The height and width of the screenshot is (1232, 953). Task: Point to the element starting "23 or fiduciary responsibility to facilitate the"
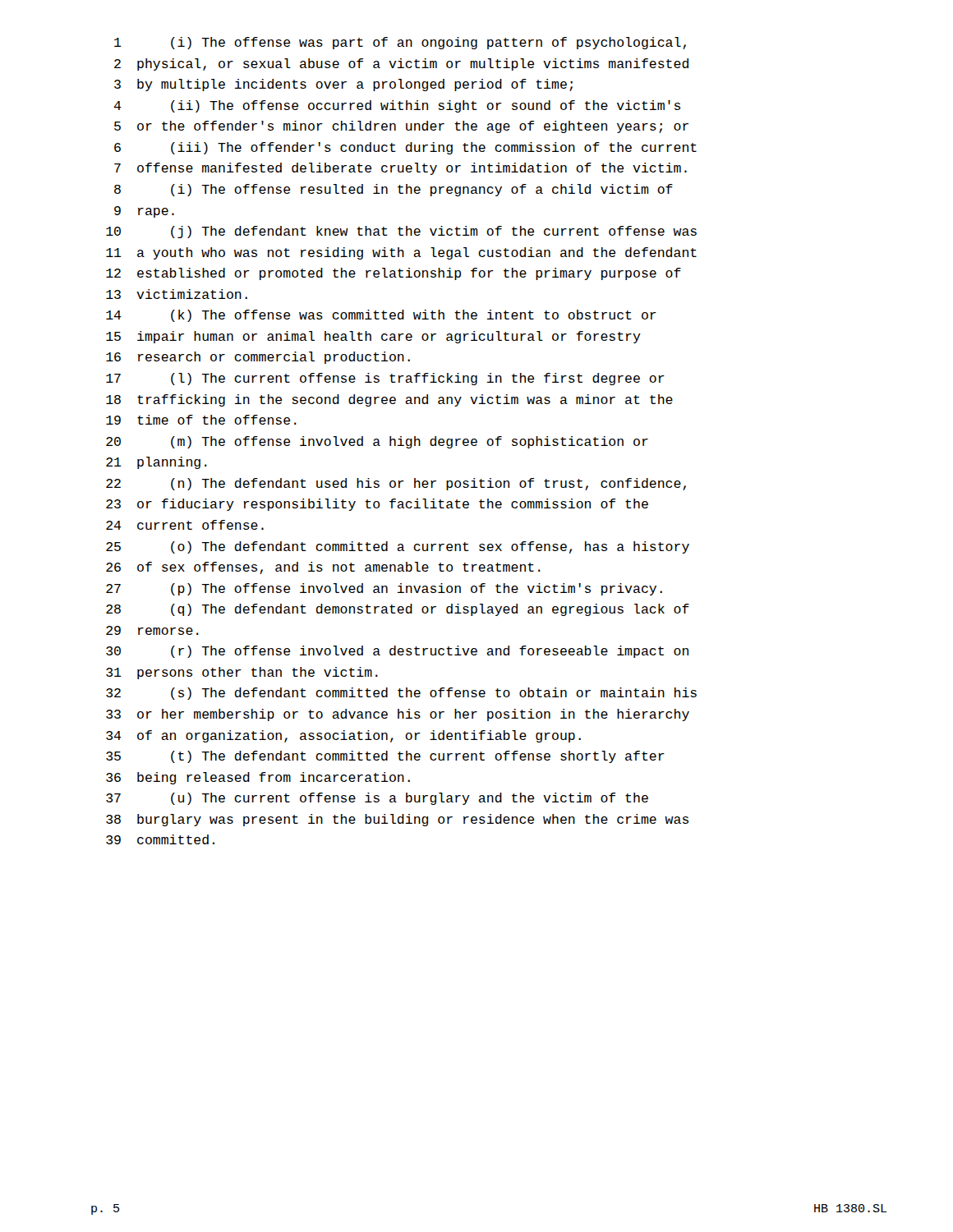click(x=489, y=505)
